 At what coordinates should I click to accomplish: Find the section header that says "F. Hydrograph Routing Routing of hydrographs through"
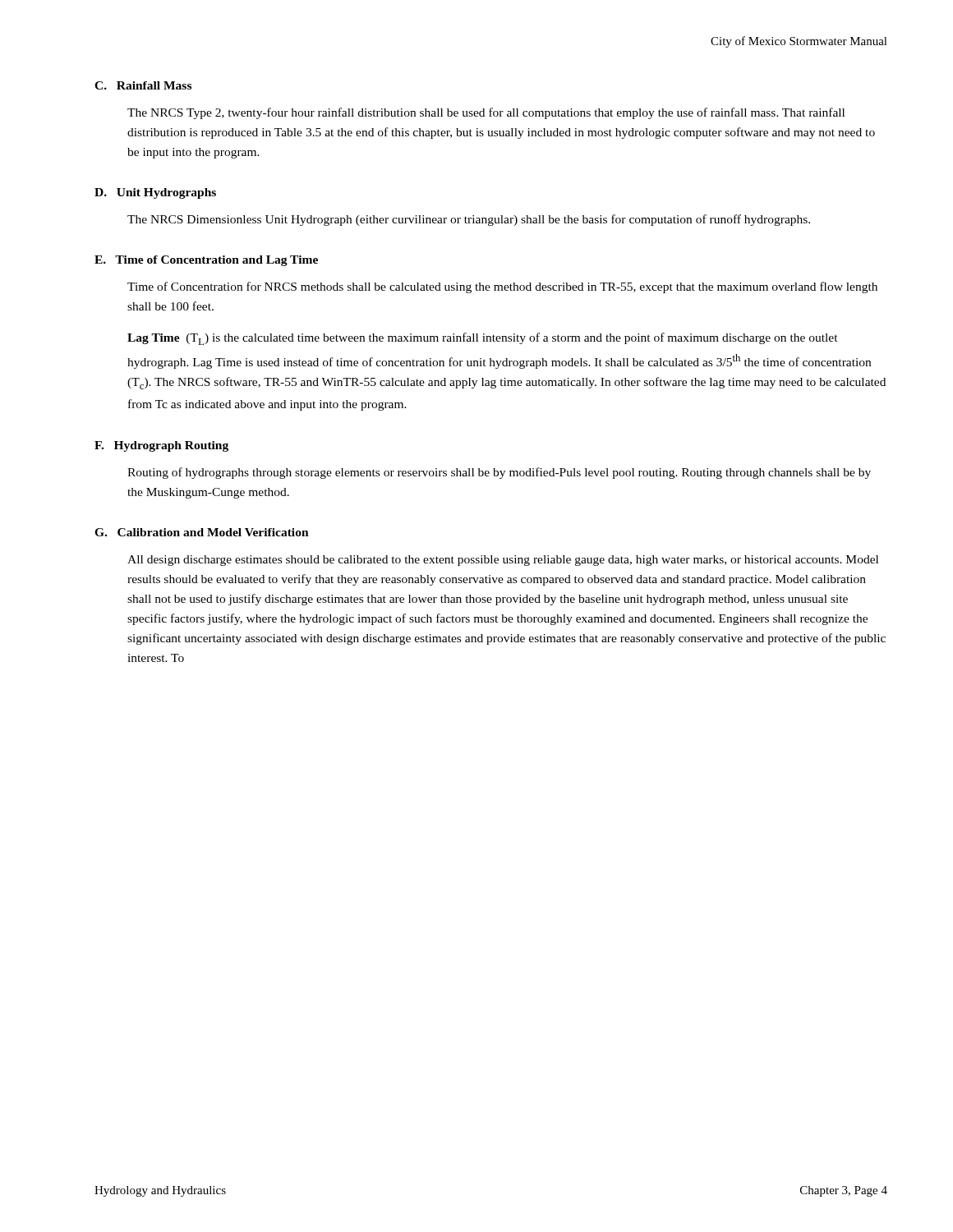point(491,469)
